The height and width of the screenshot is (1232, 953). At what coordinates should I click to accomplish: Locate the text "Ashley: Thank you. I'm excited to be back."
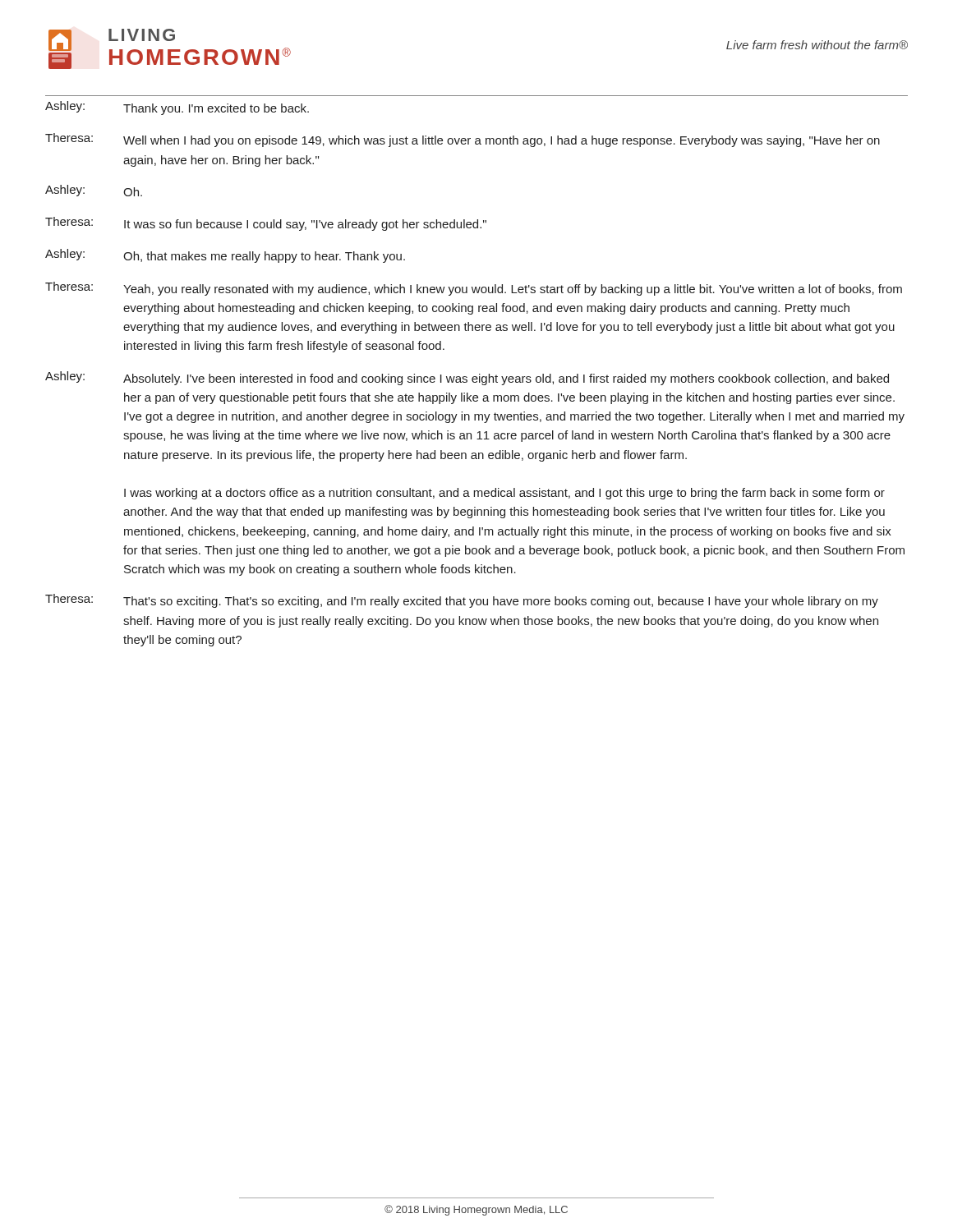pos(177,108)
